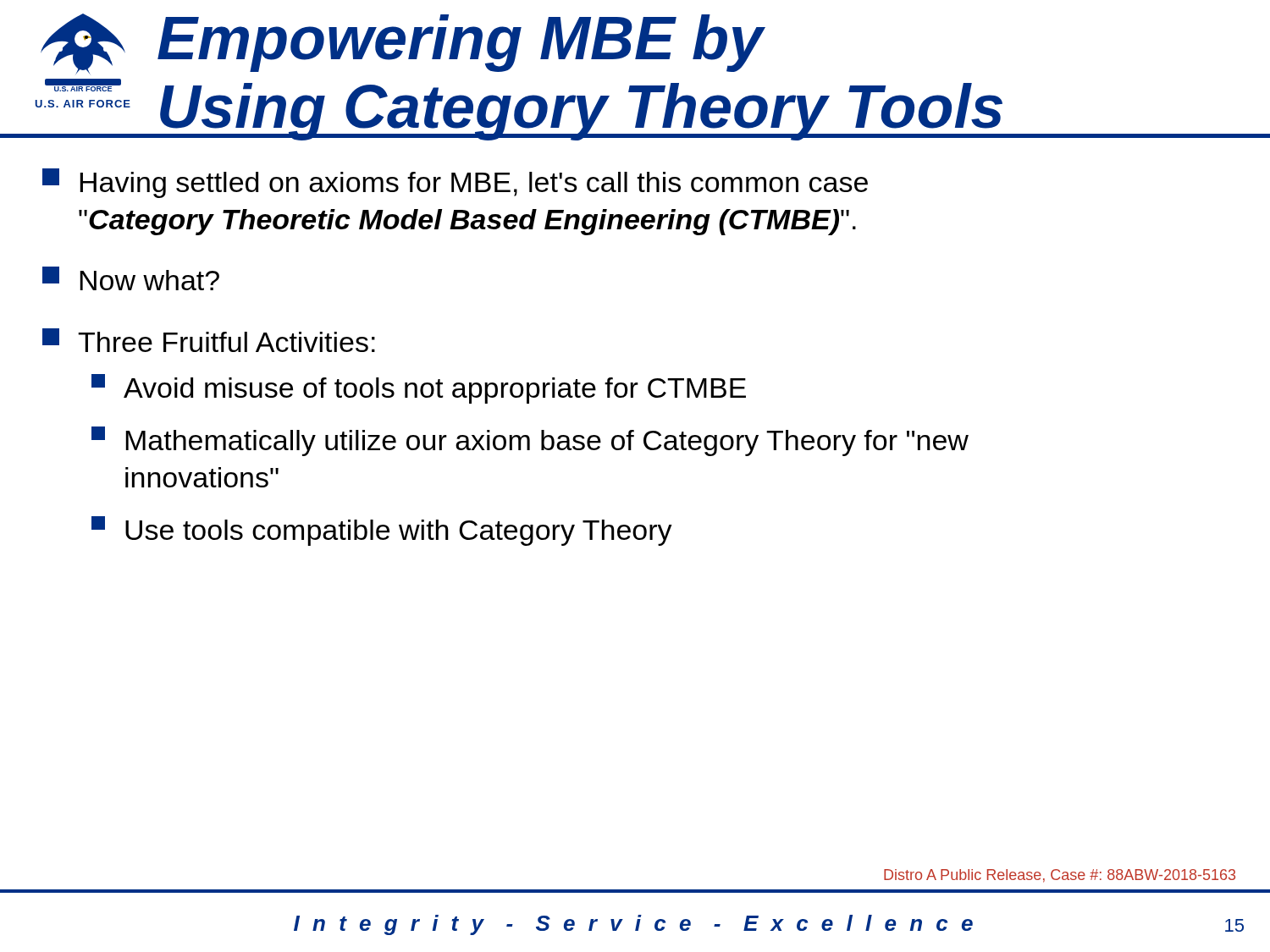The height and width of the screenshot is (952, 1270).
Task: Select a logo
Action: click(x=83, y=58)
